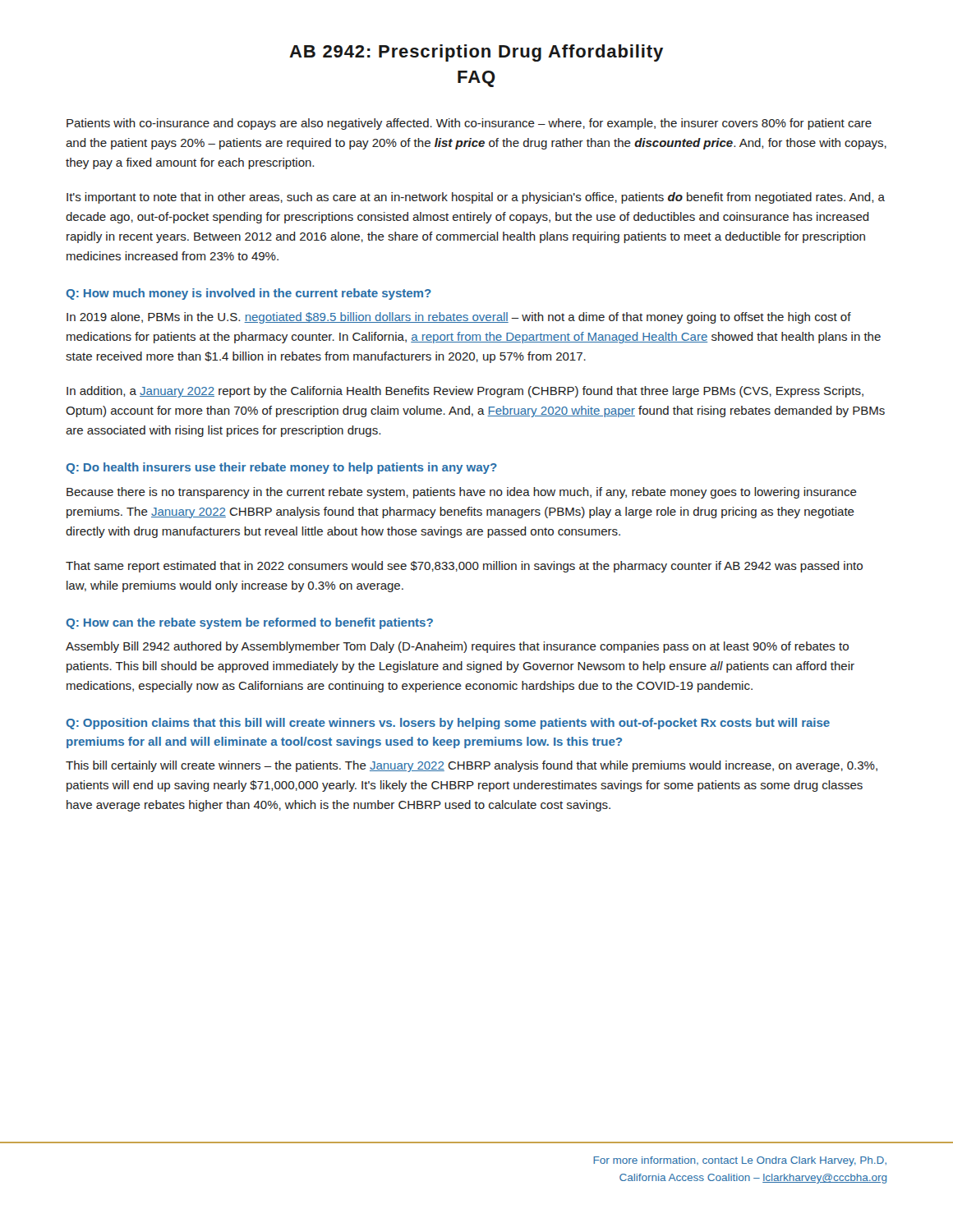This screenshot has width=953, height=1232.
Task: Click on the passage starting "Assembly Bill 2942 authored by Assemblymember Tom"
Action: (460, 666)
